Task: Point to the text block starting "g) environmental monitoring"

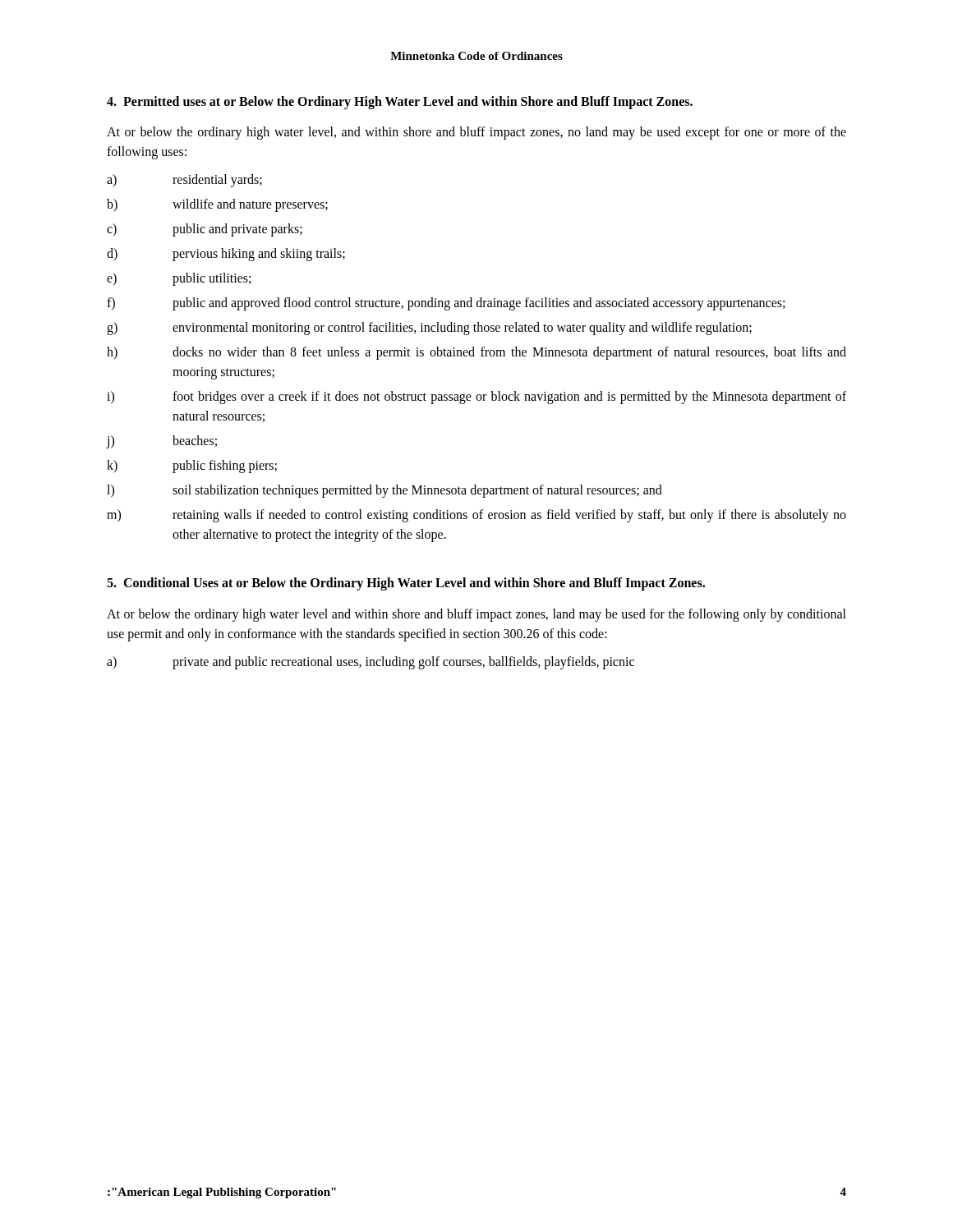Action: (x=476, y=328)
